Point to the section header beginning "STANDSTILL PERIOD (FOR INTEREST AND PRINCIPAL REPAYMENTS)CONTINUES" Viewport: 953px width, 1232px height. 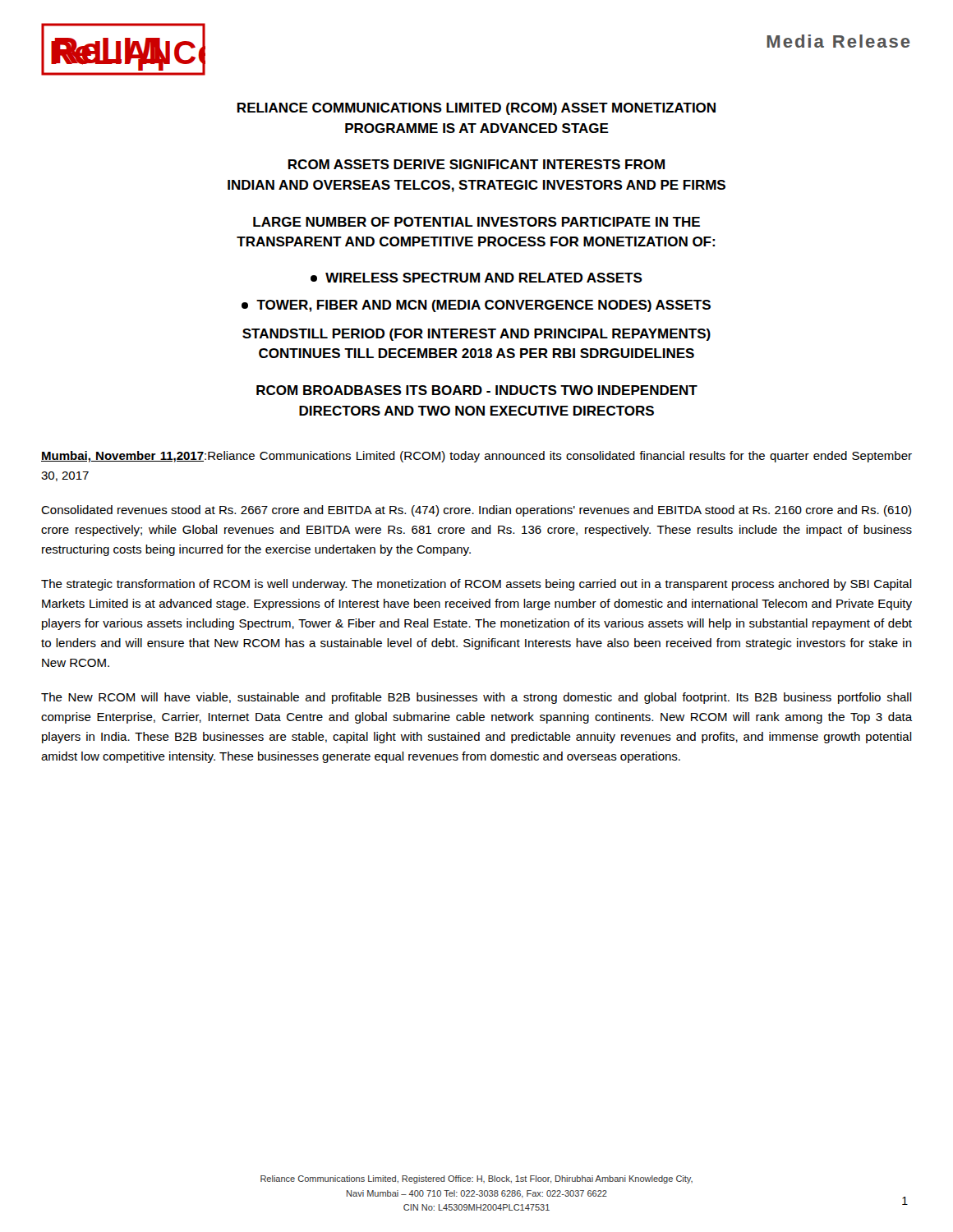[476, 344]
